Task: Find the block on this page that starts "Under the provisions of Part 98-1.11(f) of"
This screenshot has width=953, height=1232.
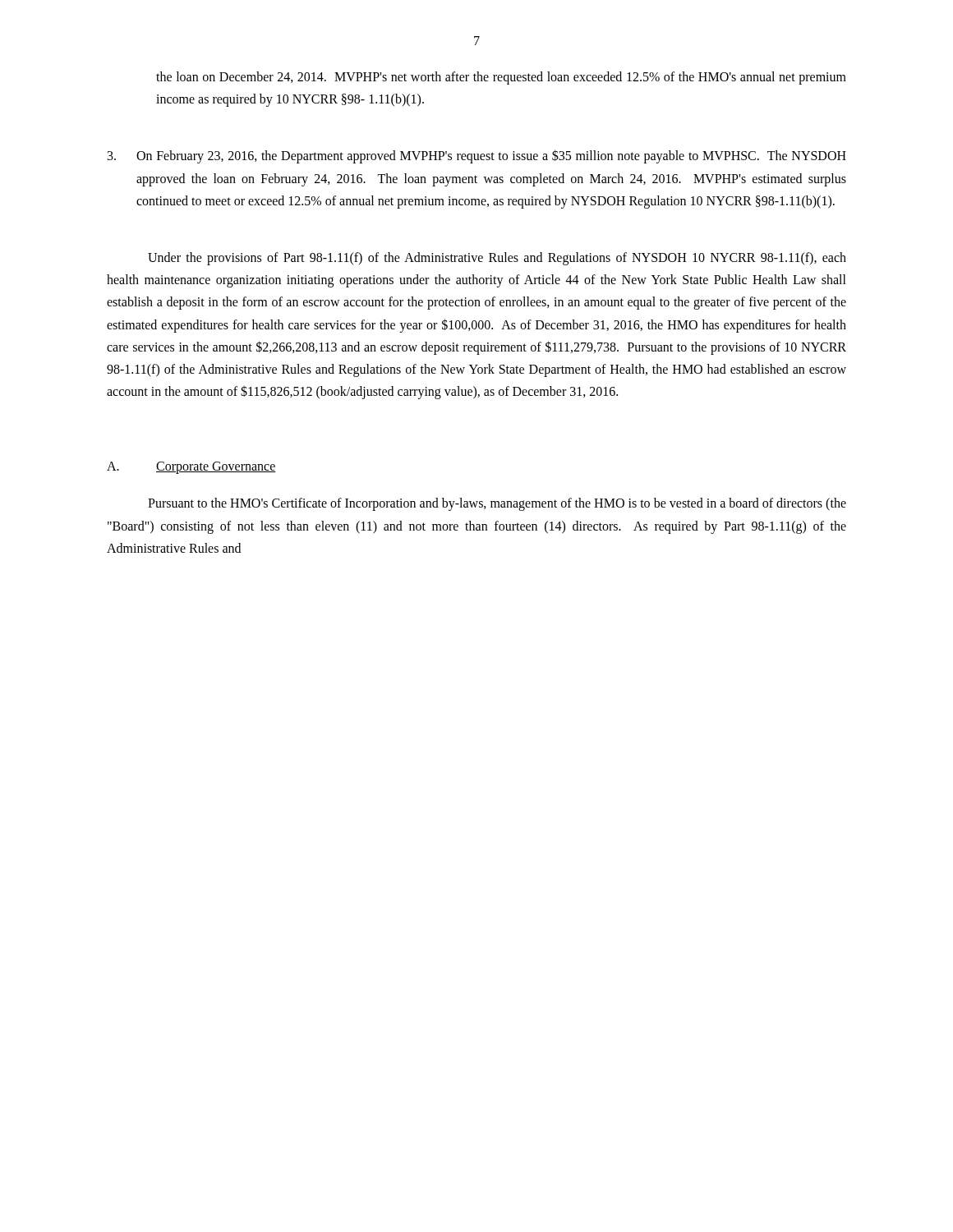Action: click(476, 324)
